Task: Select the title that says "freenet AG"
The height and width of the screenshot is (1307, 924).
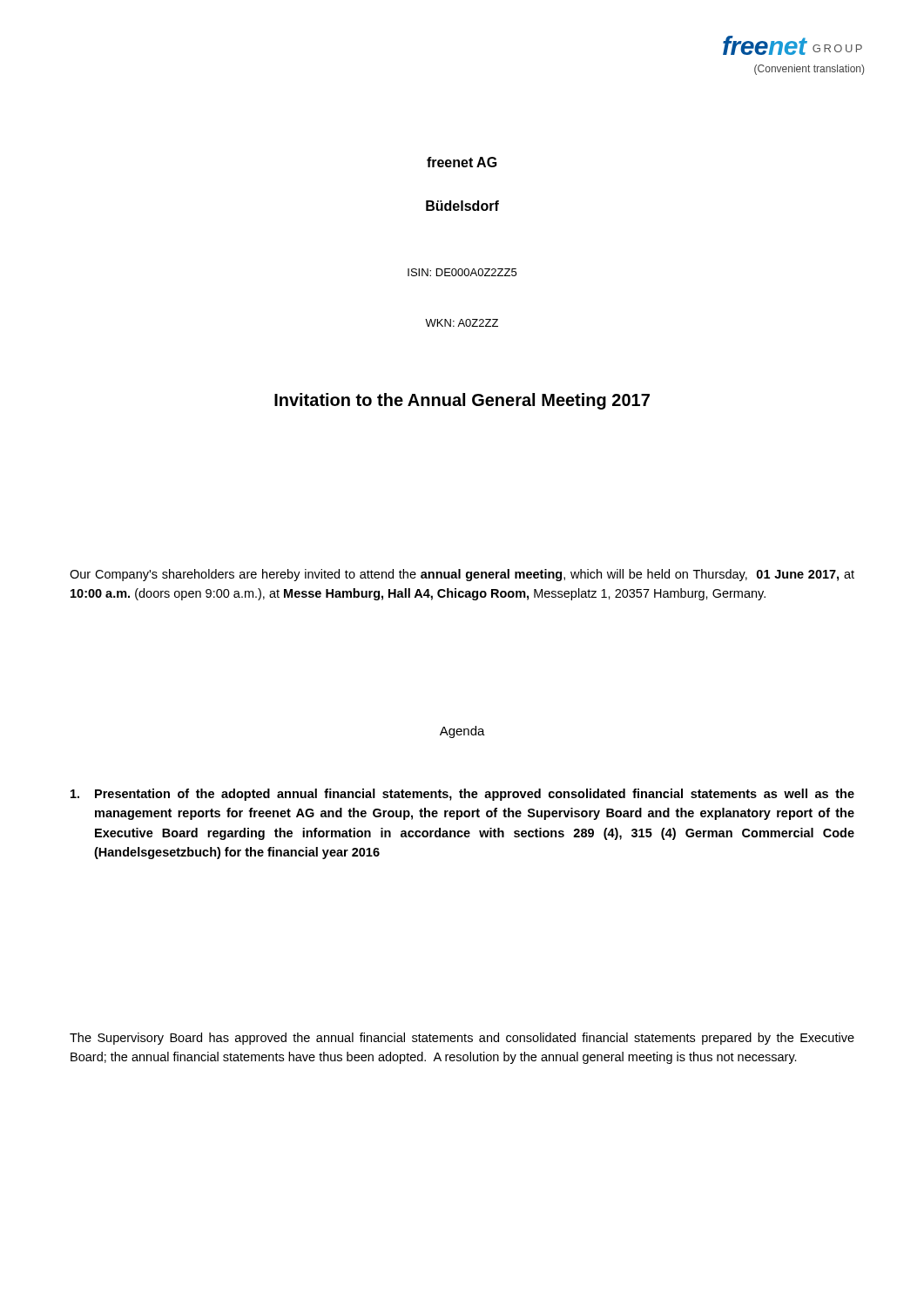Action: pos(462,163)
